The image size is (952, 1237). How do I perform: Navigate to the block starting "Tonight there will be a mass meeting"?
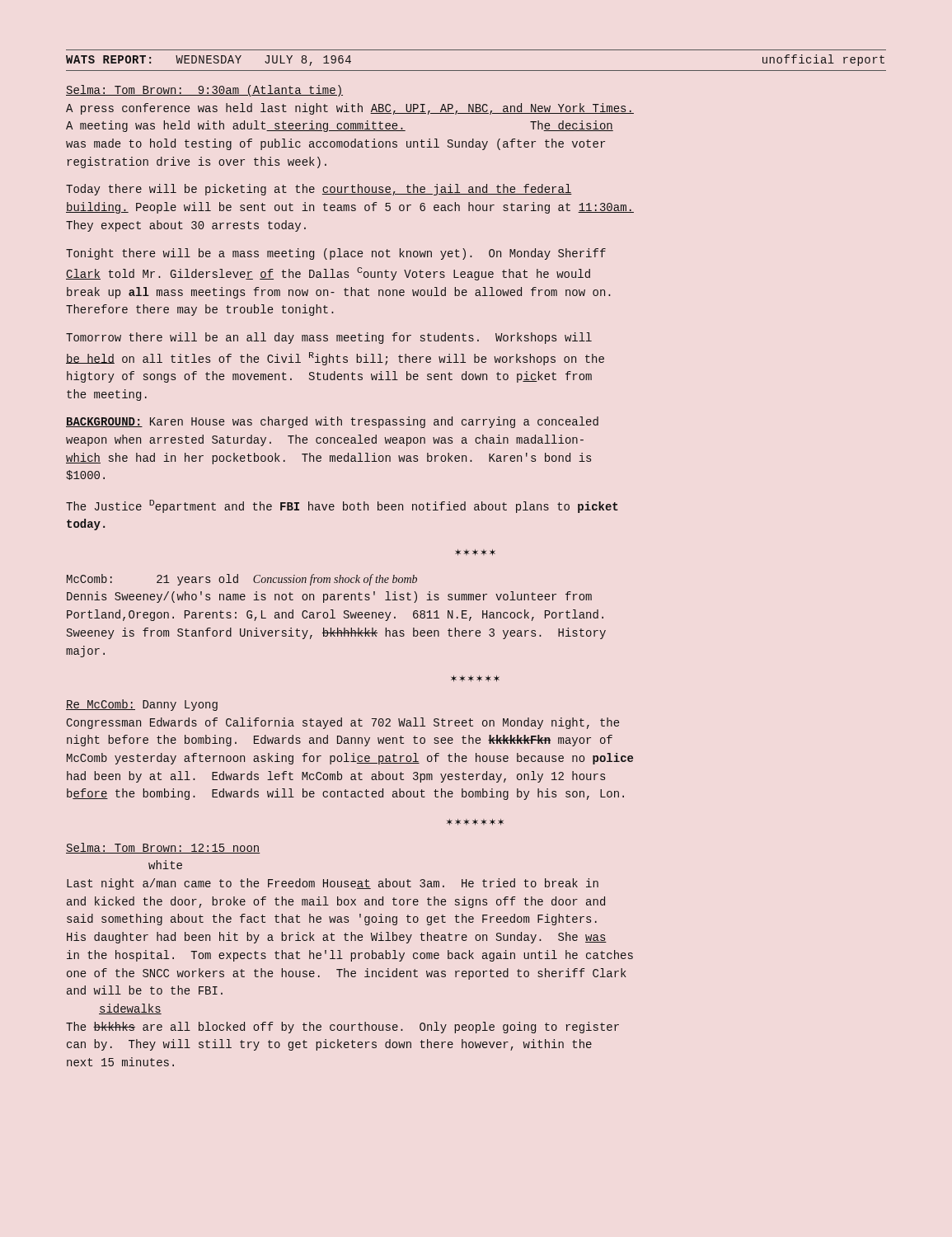[x=476, y=283]
